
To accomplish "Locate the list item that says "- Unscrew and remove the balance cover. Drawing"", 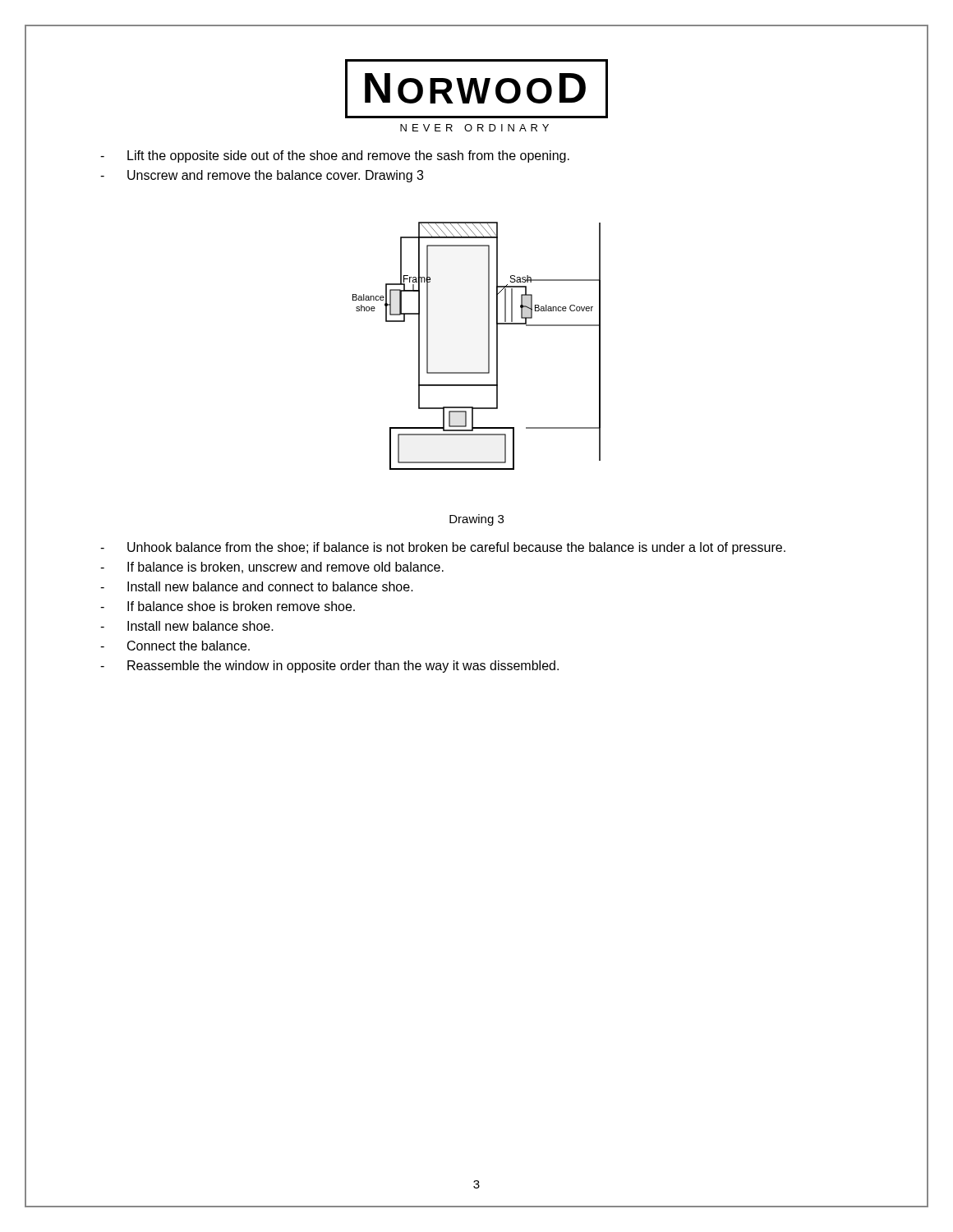I will coord(262,176).
